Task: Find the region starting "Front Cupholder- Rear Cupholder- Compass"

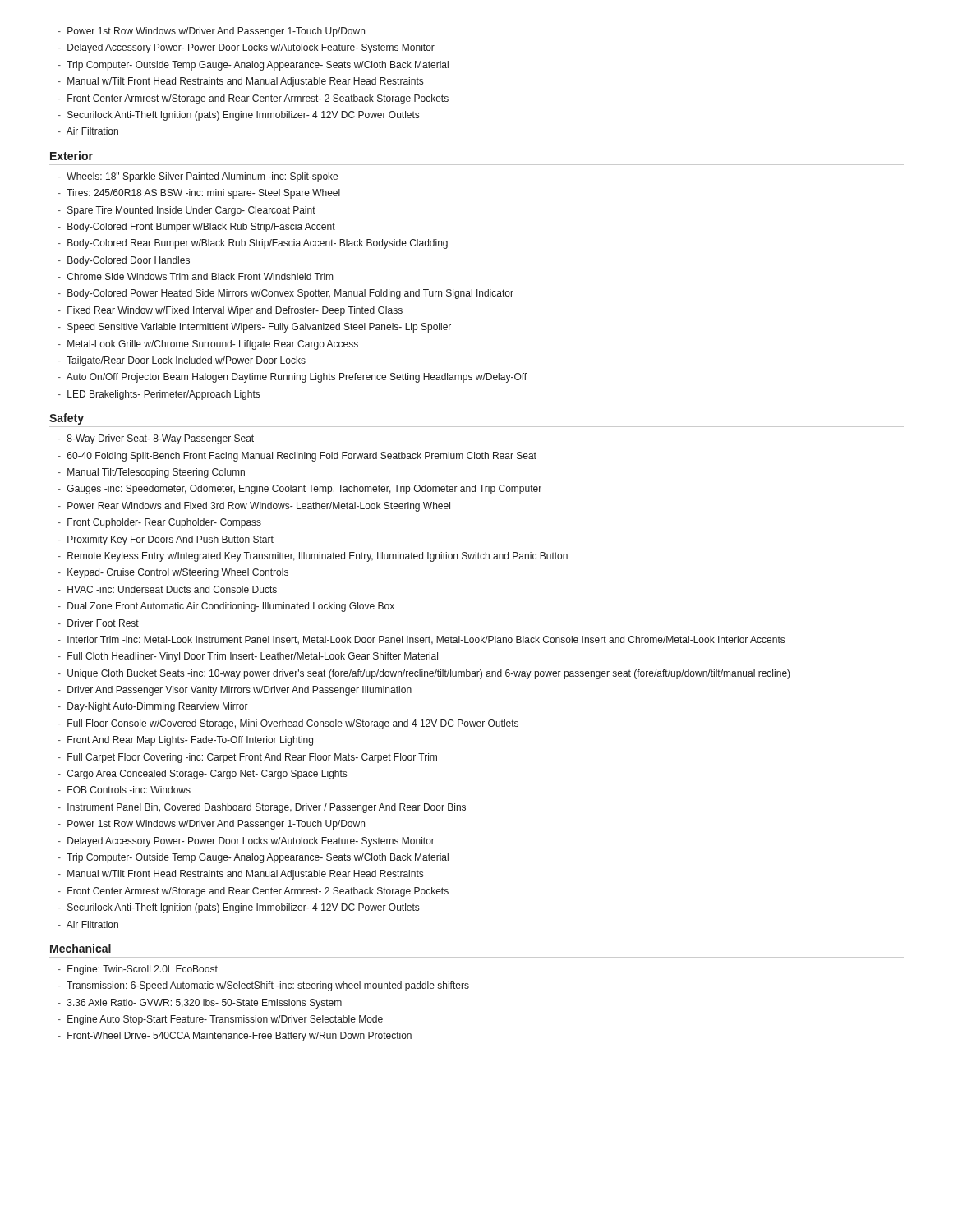Action: [x=159, y=522]
